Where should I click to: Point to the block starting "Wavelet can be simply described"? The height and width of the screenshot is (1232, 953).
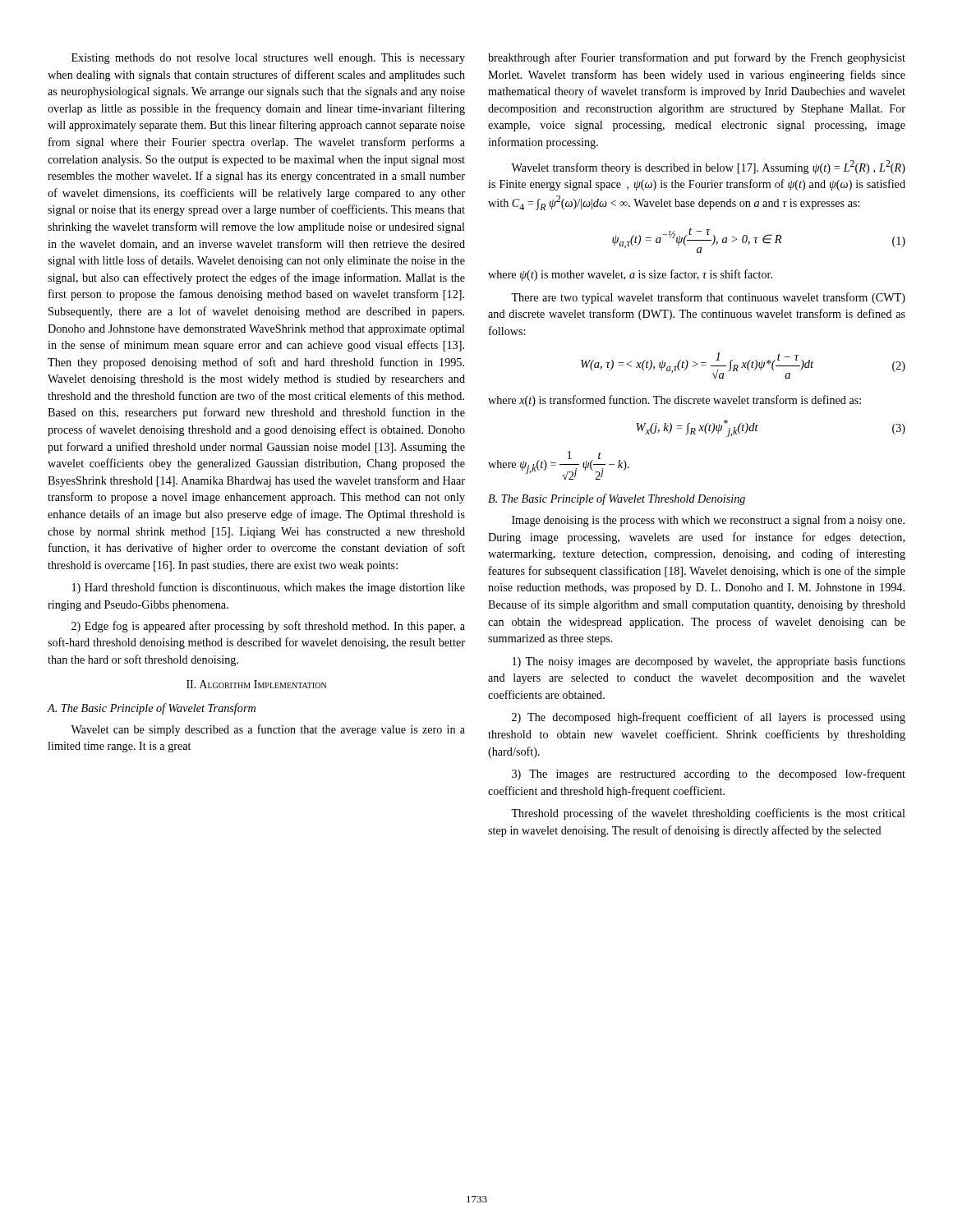click(x=256, y=738)
